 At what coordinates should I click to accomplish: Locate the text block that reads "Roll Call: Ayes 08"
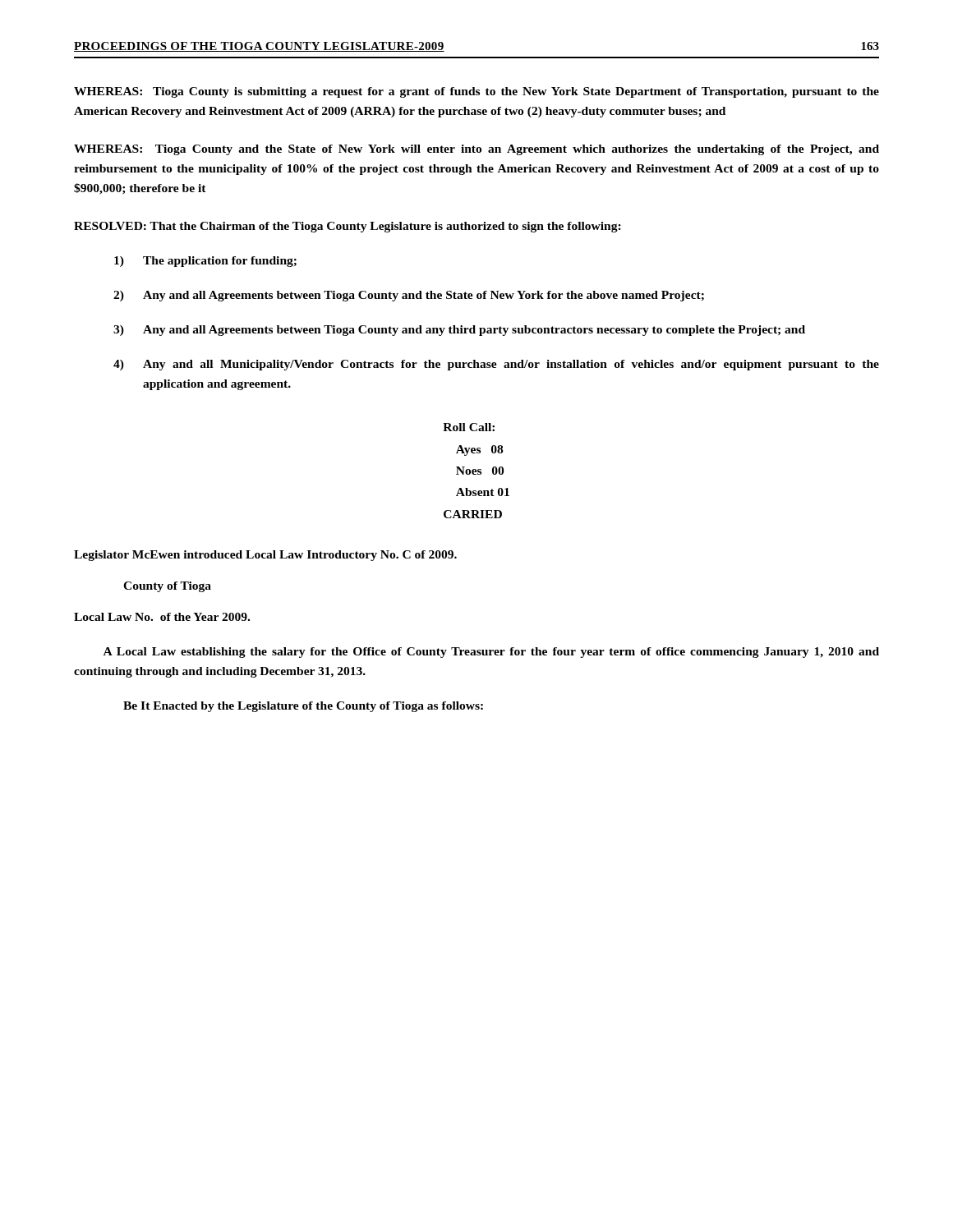[476, 471]
